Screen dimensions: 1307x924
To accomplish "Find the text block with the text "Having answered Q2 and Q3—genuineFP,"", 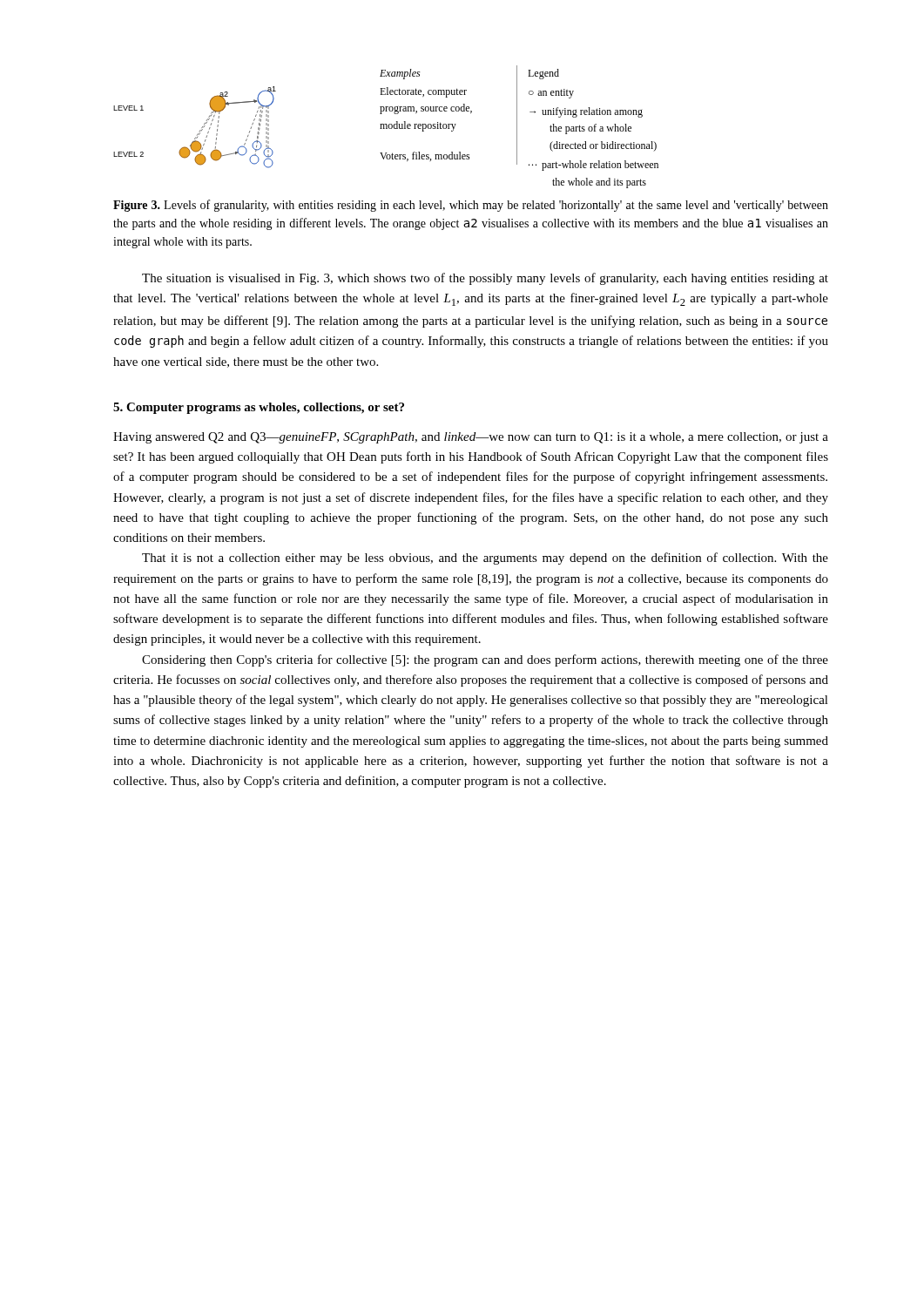I will [471, 609].
